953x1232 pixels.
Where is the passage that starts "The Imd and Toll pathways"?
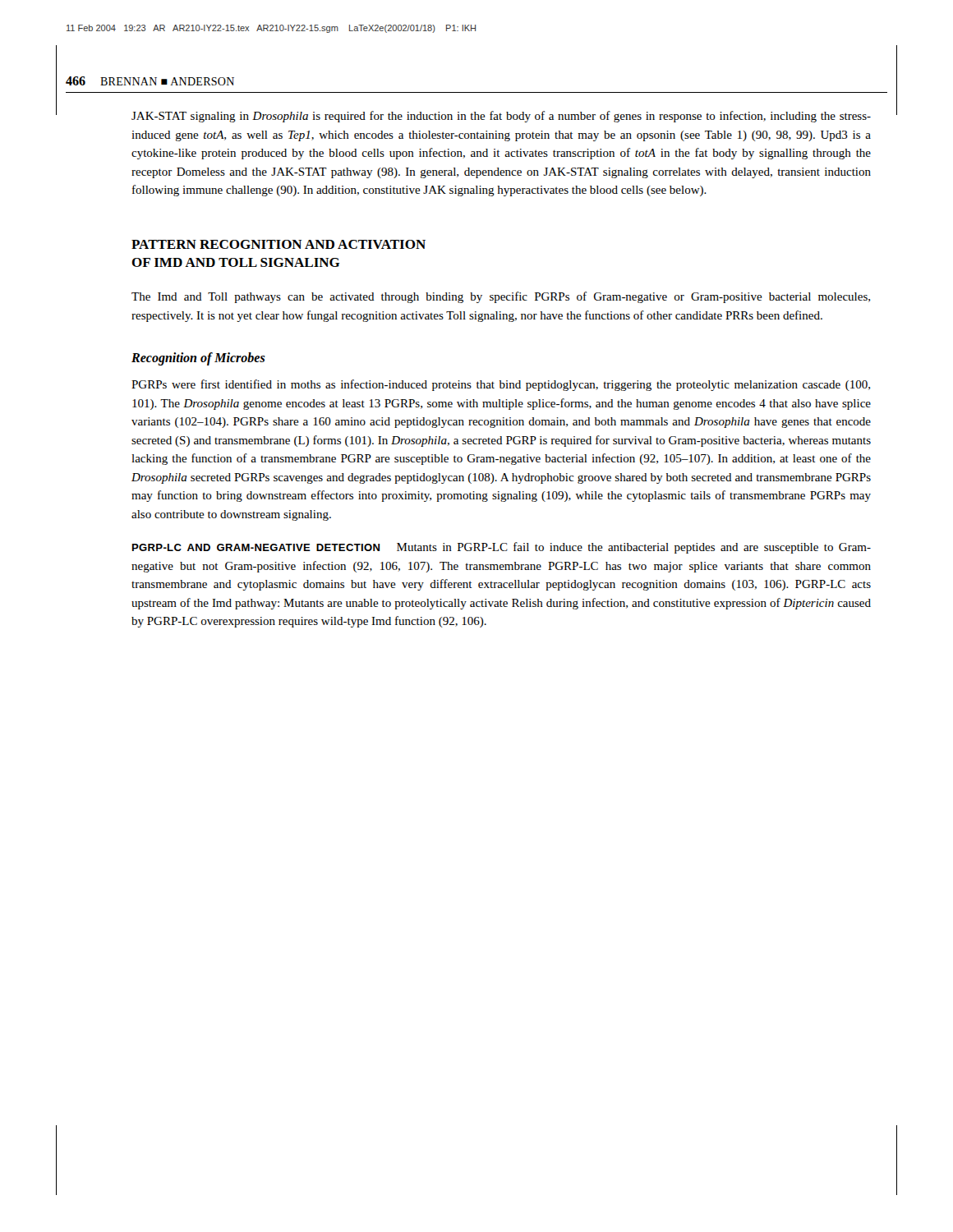tap(501, 306)
